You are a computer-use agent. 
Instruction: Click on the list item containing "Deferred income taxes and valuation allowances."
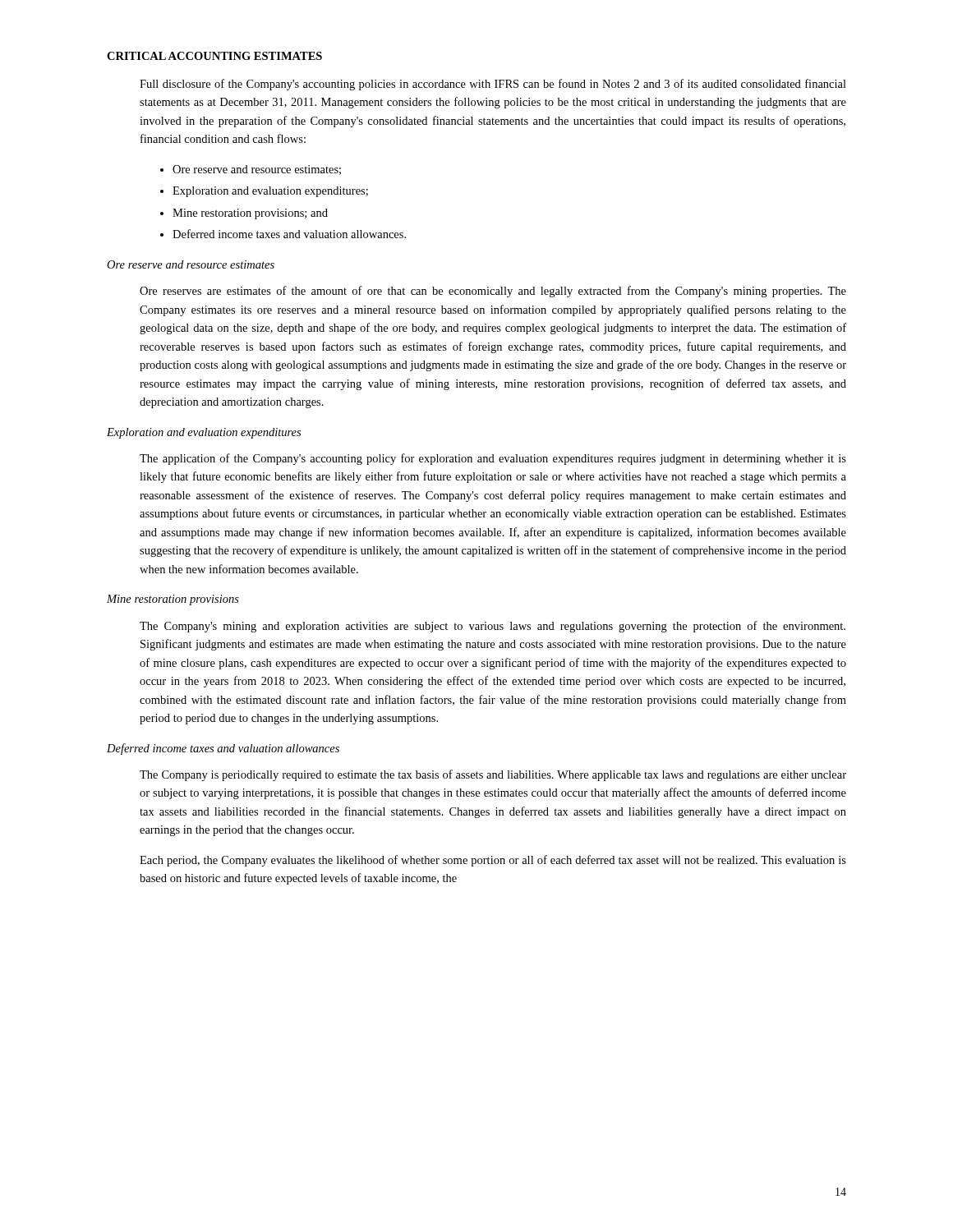[x=290, y=234]
